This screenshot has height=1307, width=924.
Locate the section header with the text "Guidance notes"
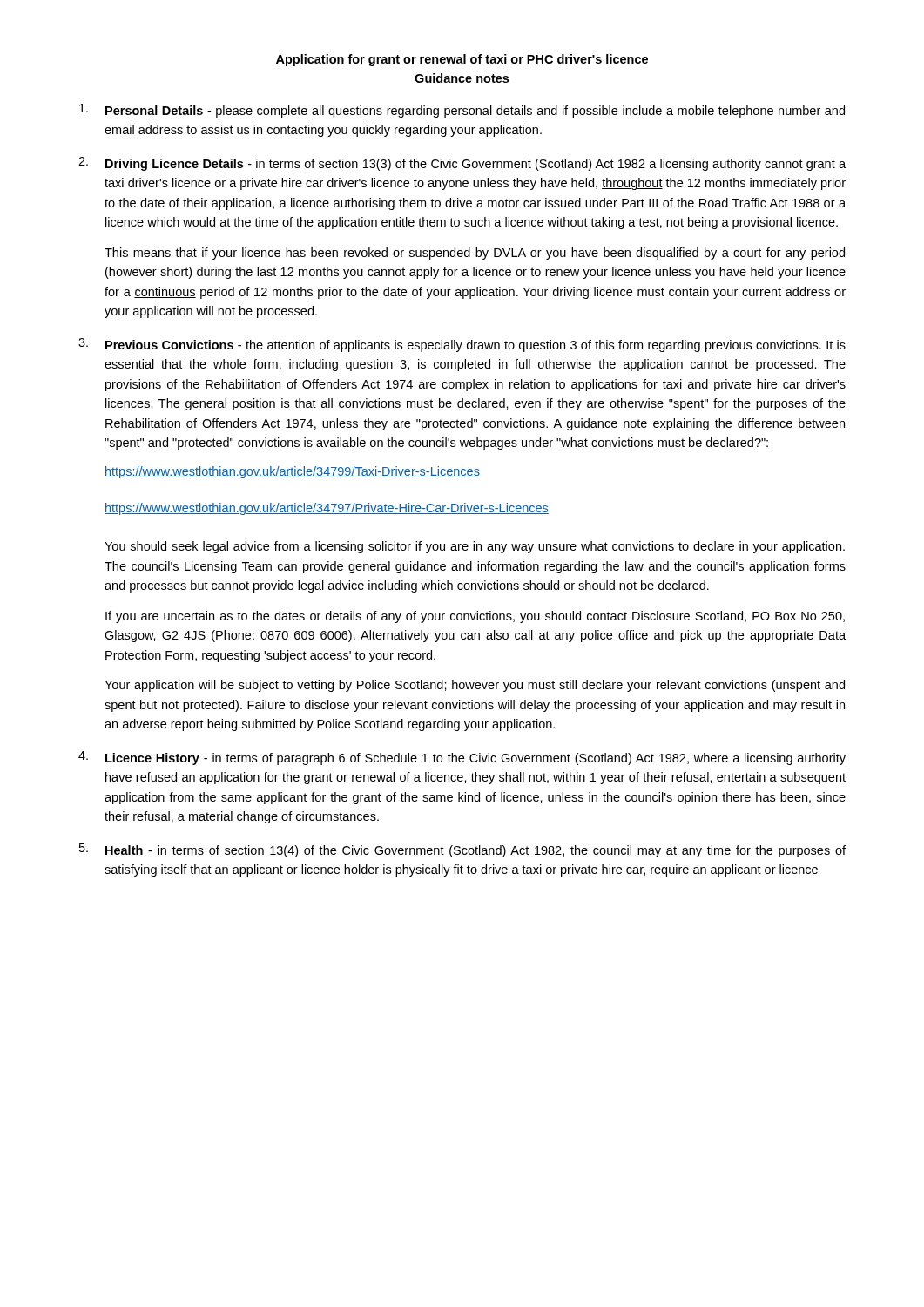pos(462,78)
